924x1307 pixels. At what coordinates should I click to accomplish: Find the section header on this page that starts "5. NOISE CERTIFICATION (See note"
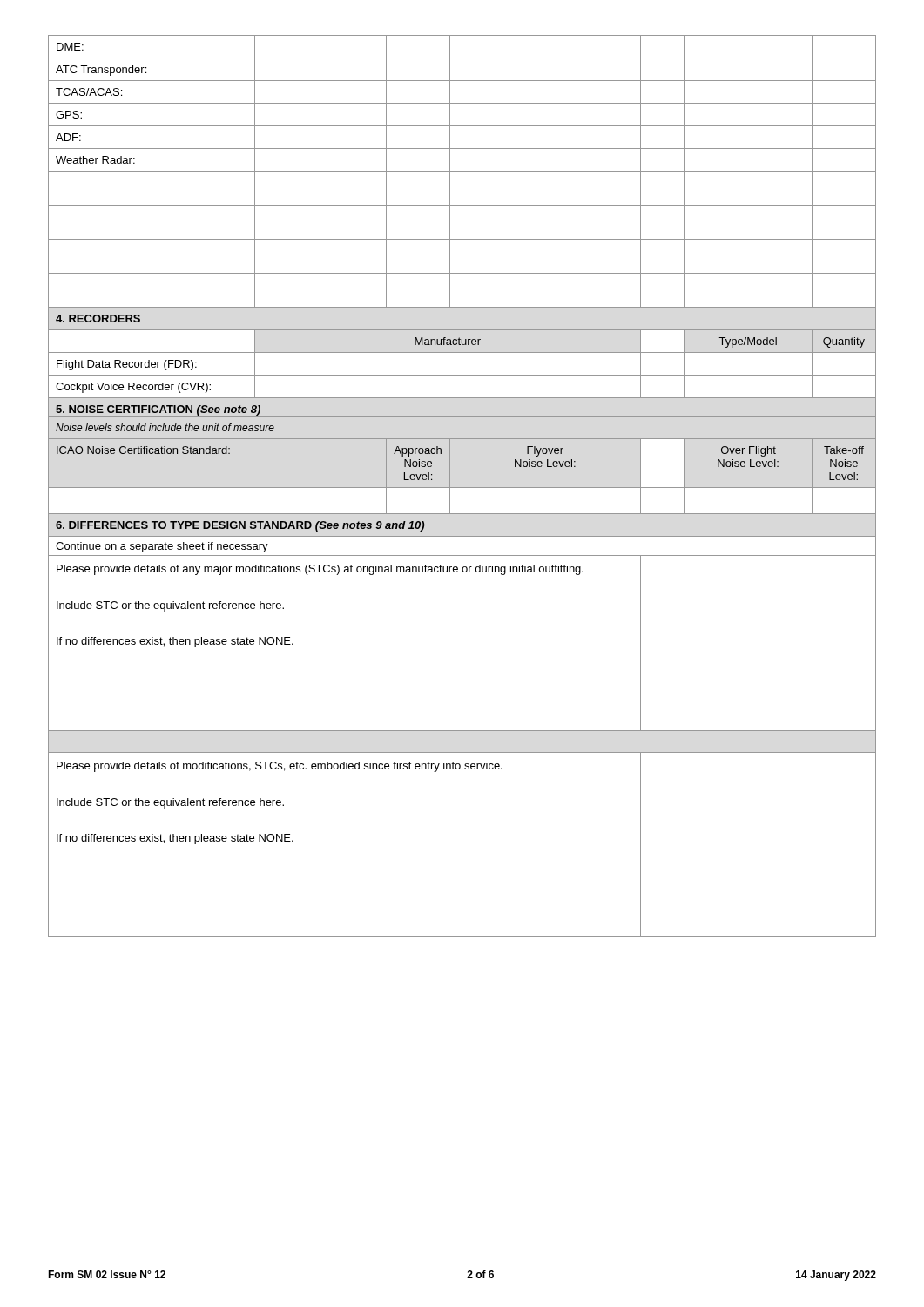pos(158,409)
